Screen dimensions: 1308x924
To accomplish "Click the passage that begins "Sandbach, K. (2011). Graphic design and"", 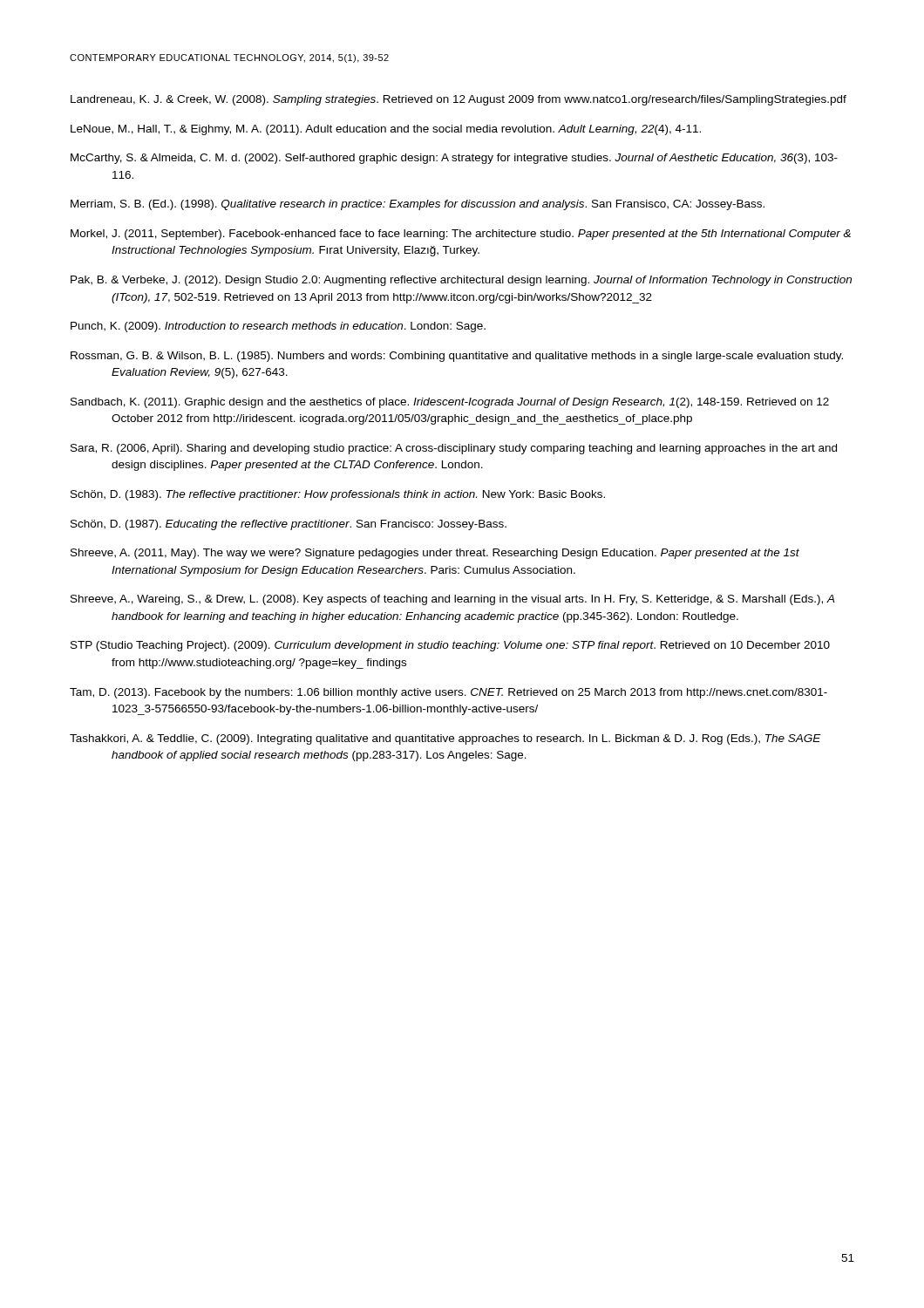I will [462, 410].
